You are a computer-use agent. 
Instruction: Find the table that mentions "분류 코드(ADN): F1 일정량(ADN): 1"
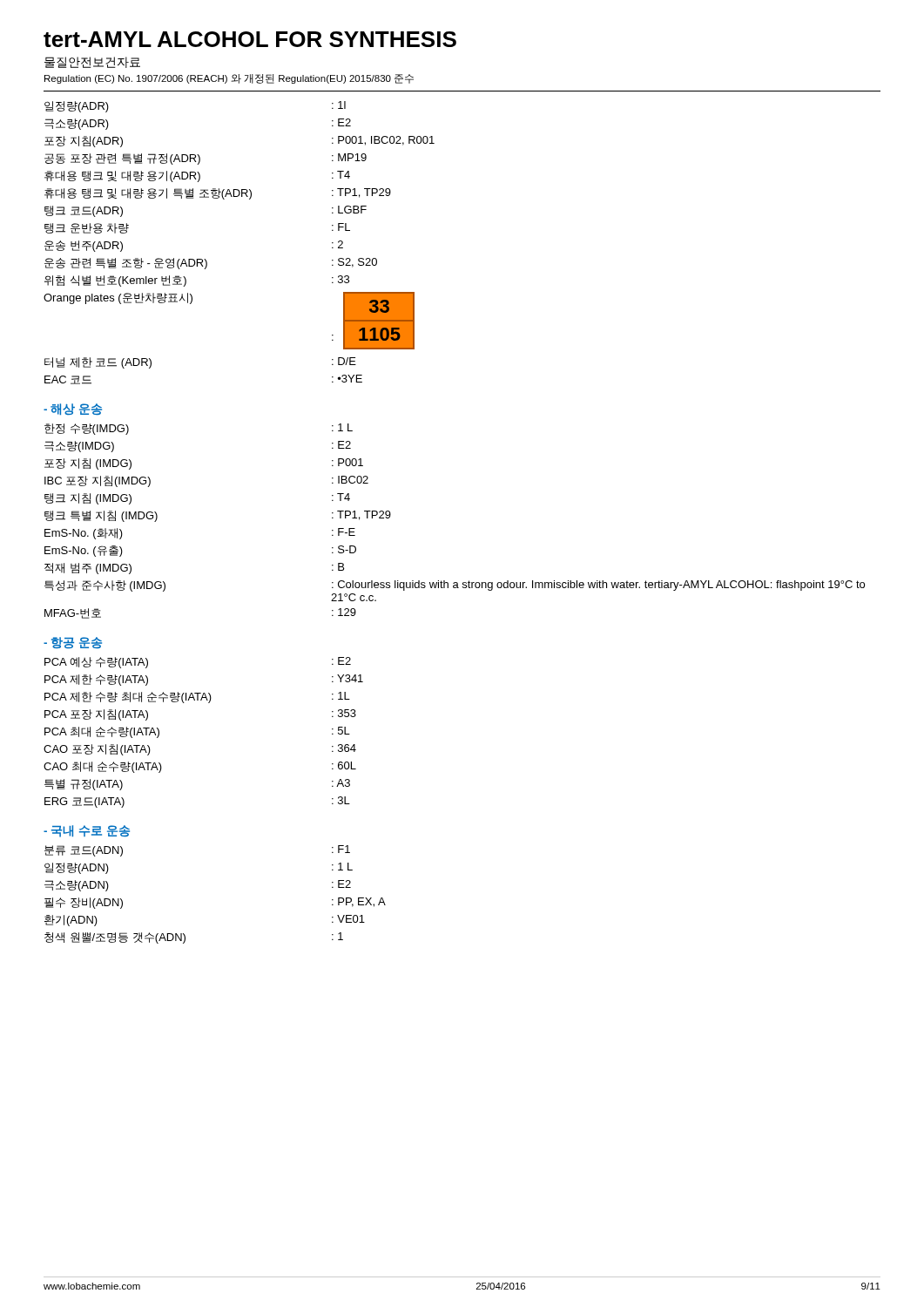coord(462,894)
